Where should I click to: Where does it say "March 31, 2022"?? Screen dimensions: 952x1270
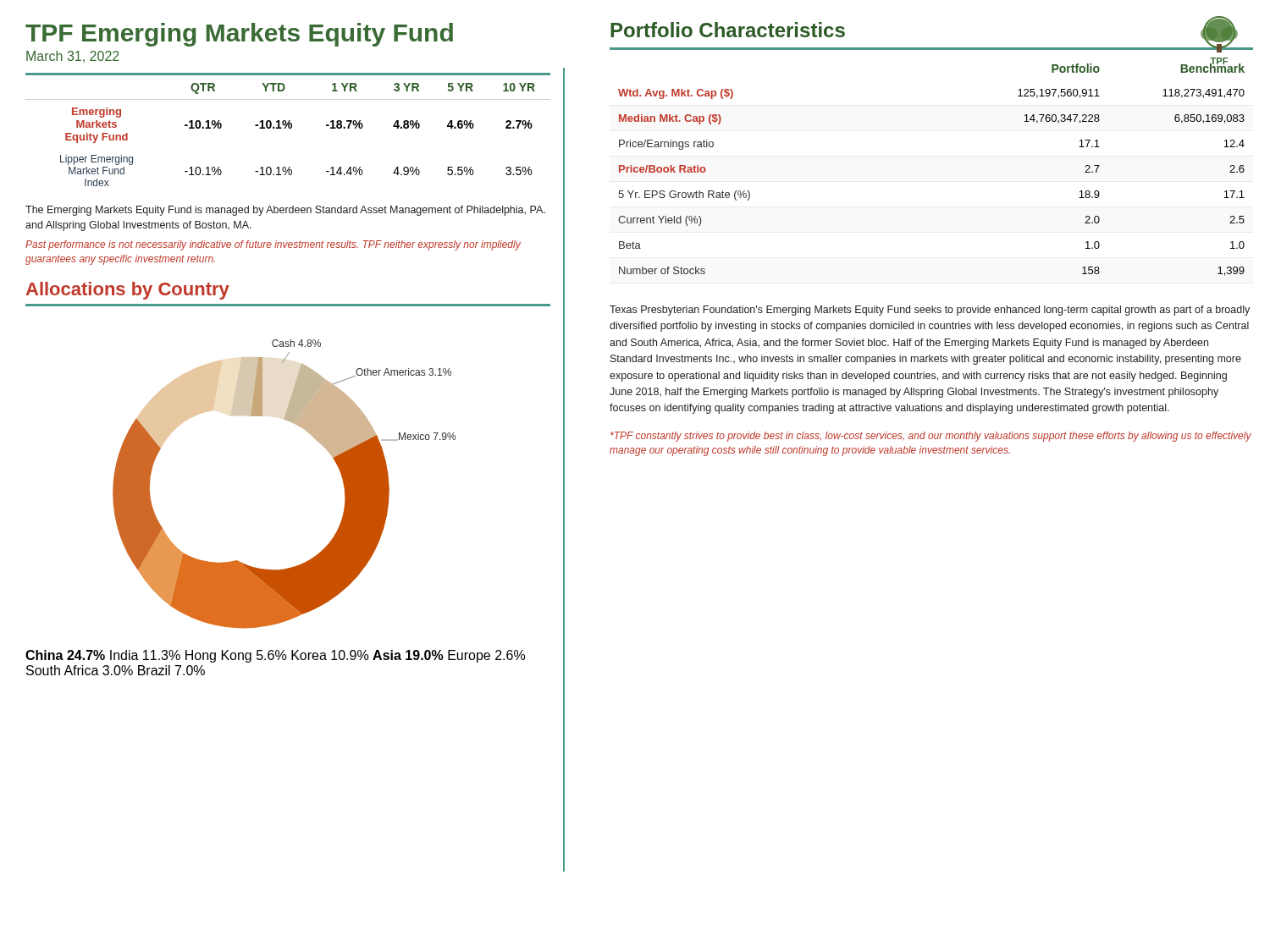pos(72,56)
